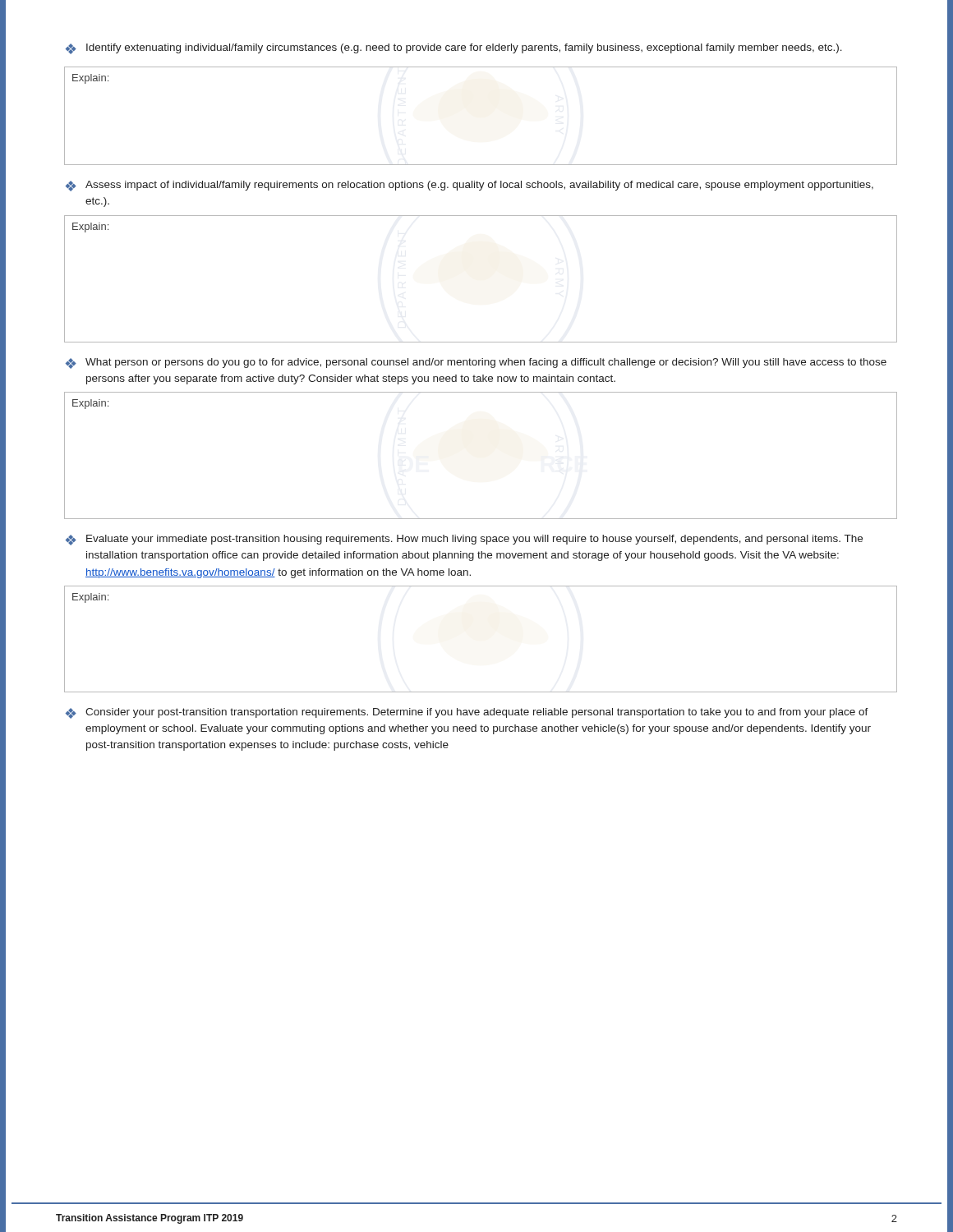Point to the block beginning "❖ Evaluate your immediate post-transition"
This screenshot has height=1232, width=953.
pos(481,556)
